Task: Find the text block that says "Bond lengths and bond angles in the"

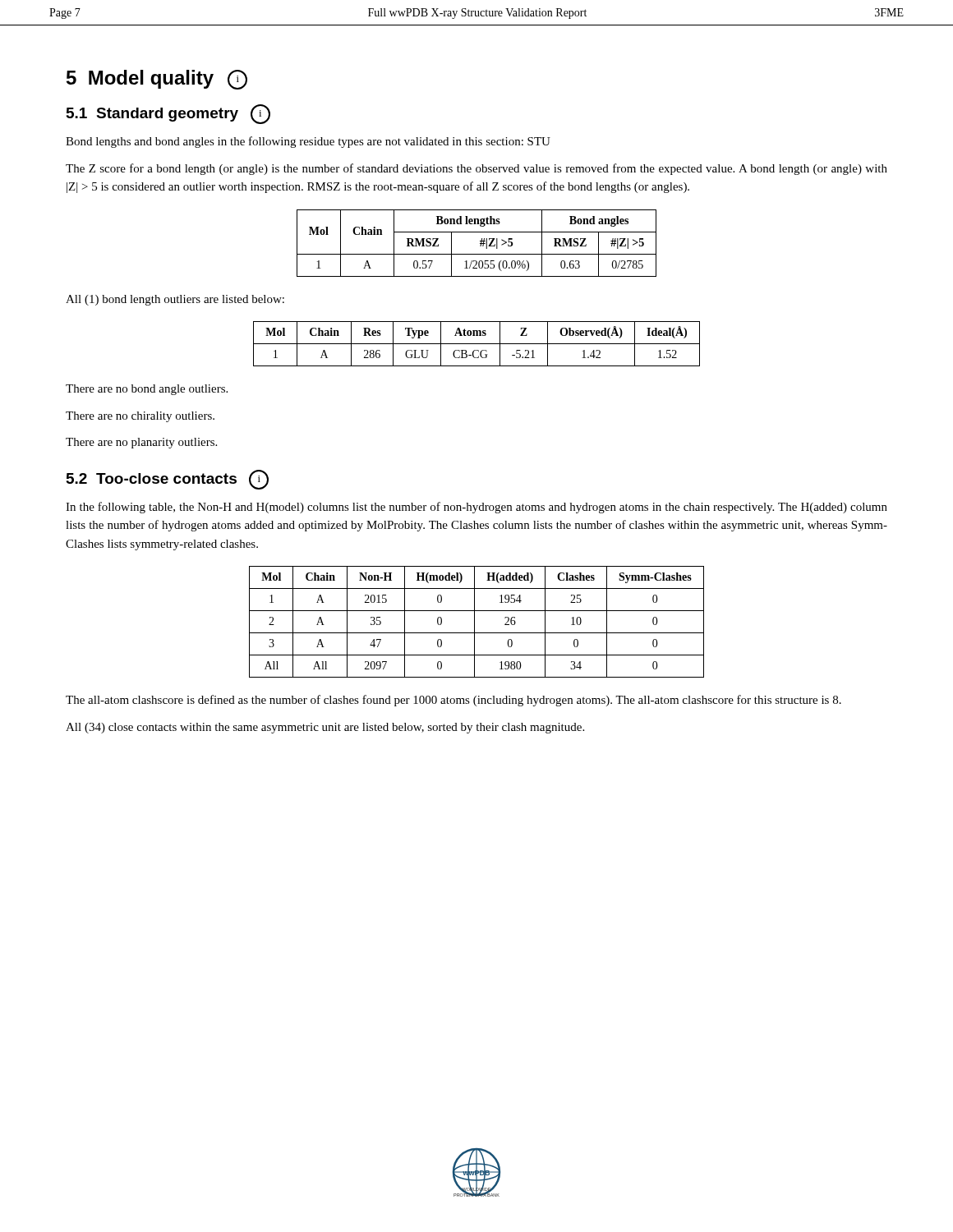Action: [x=476, y=141]
